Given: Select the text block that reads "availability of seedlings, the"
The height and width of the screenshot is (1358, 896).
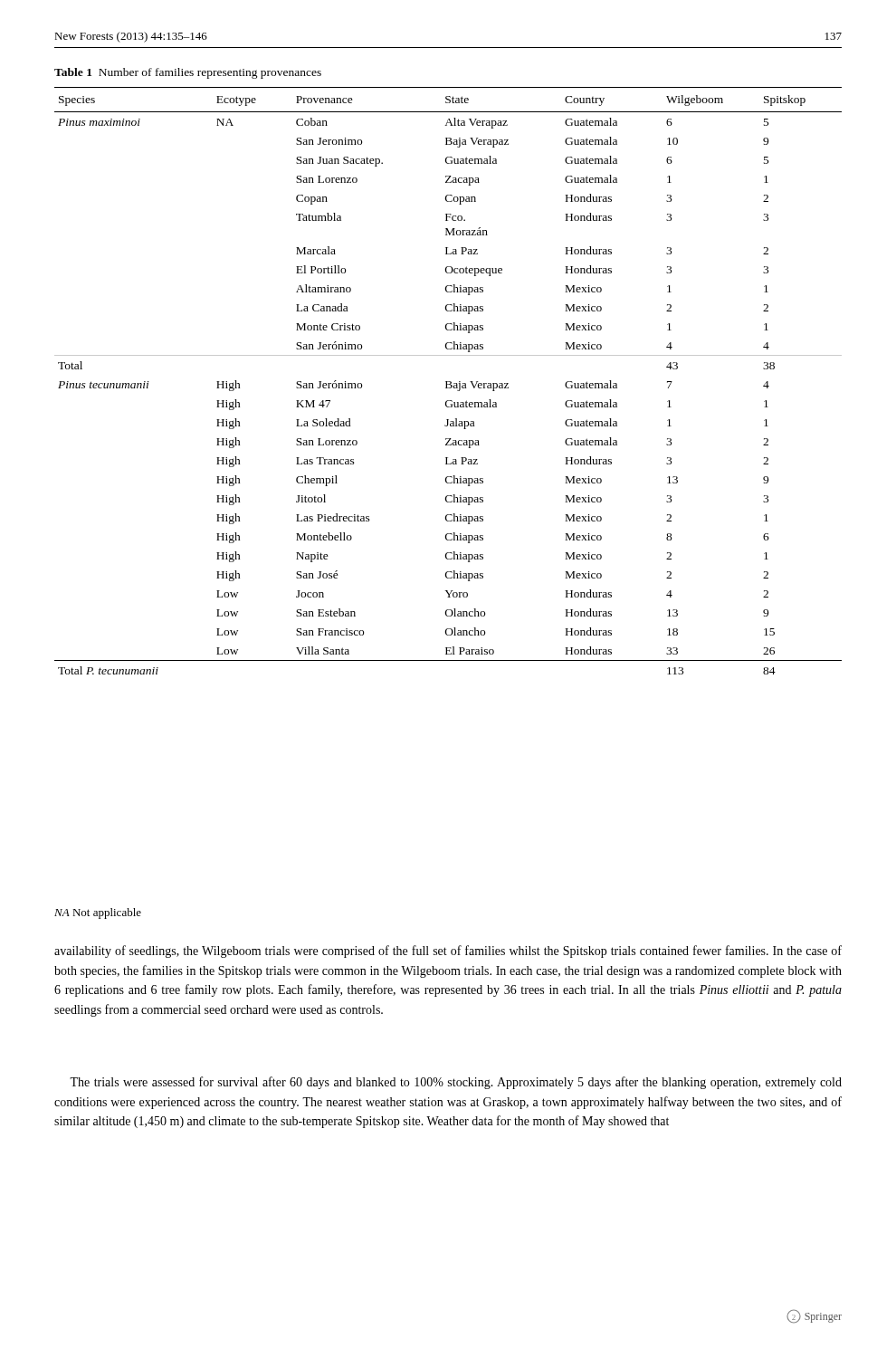Looking at the screenshot, I should pos(448,980).
